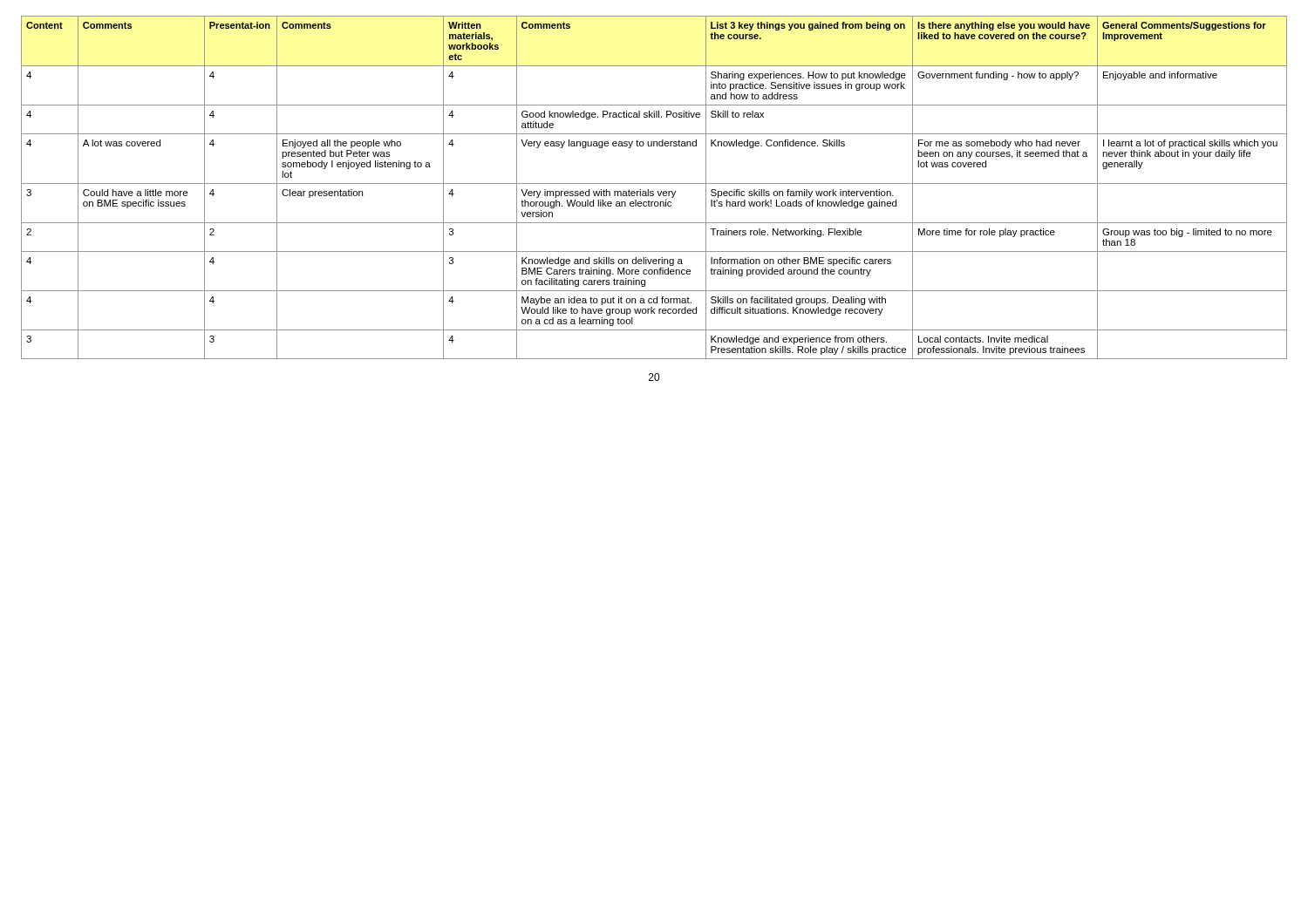The height and width of the screenshot is (924, 1308).
Task: Locate the table with the text "List 3 key"
Action: (x=654, y=187)
